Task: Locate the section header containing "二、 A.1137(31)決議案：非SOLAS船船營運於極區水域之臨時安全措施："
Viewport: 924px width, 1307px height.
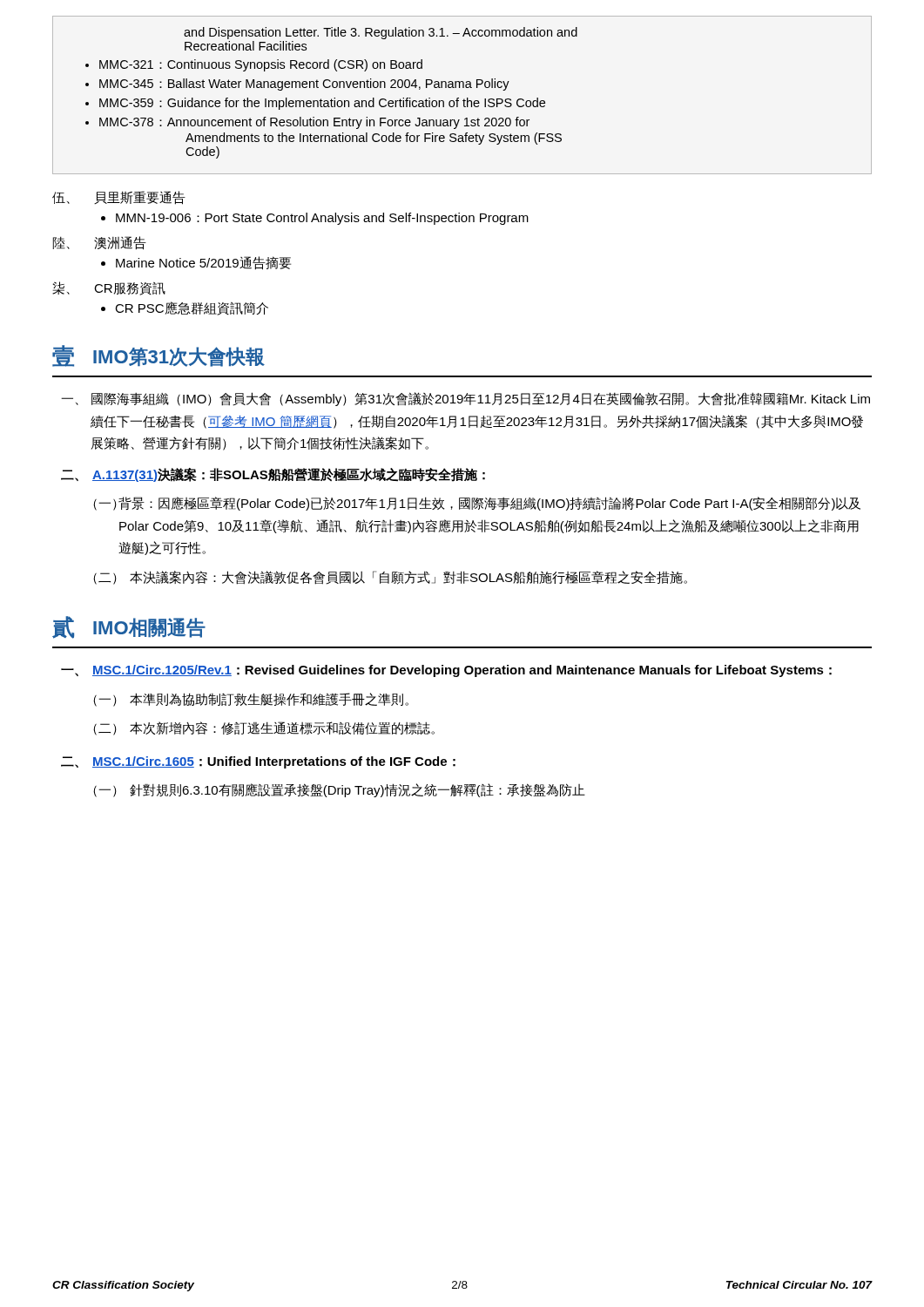Action: point(276,474)
